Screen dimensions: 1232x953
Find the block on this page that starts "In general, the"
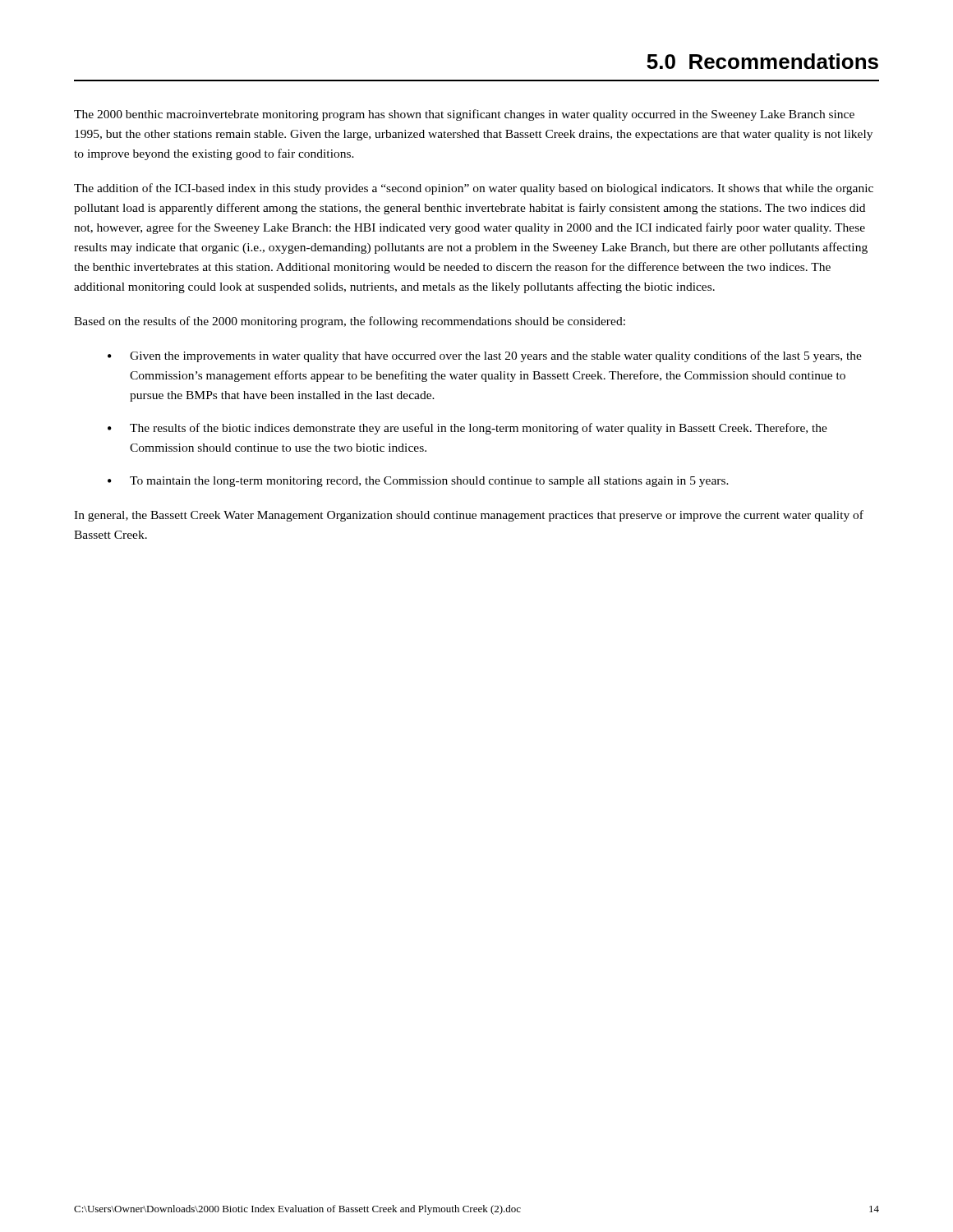coord(469,525)
